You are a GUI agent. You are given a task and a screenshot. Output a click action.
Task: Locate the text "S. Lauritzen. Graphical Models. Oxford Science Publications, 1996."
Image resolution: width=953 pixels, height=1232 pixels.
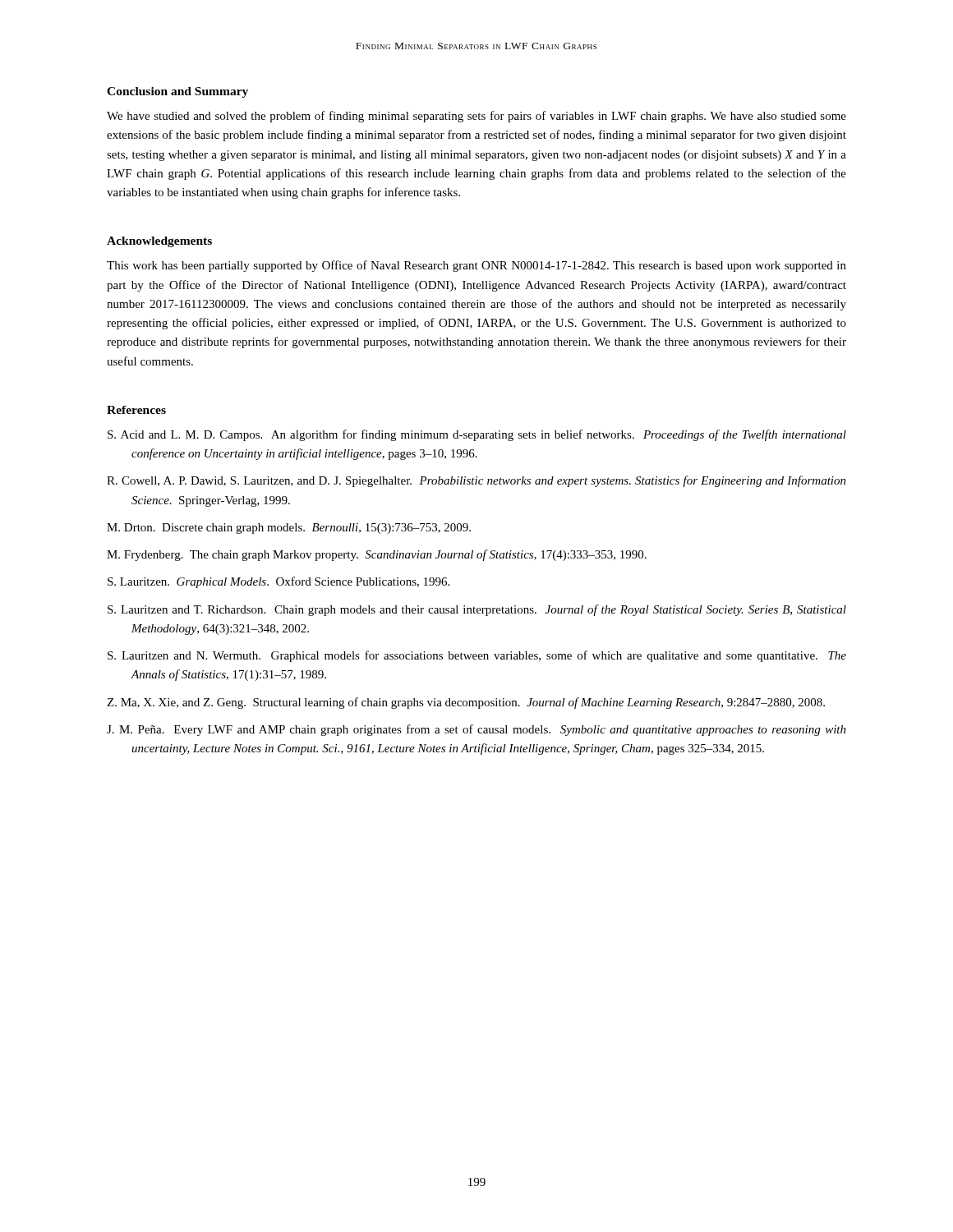[279, 582]
